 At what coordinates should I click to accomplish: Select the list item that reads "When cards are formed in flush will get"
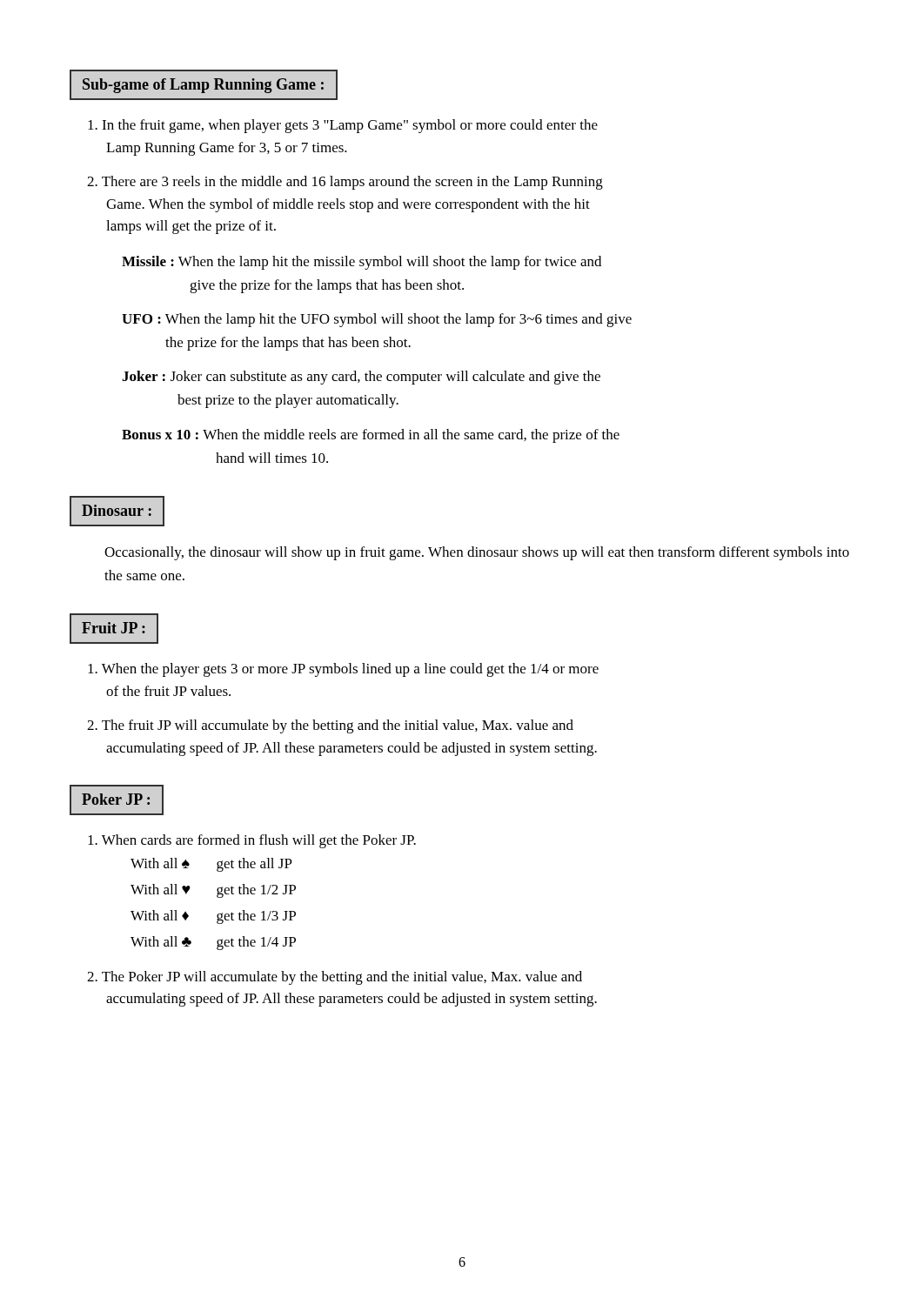(252, 841)
